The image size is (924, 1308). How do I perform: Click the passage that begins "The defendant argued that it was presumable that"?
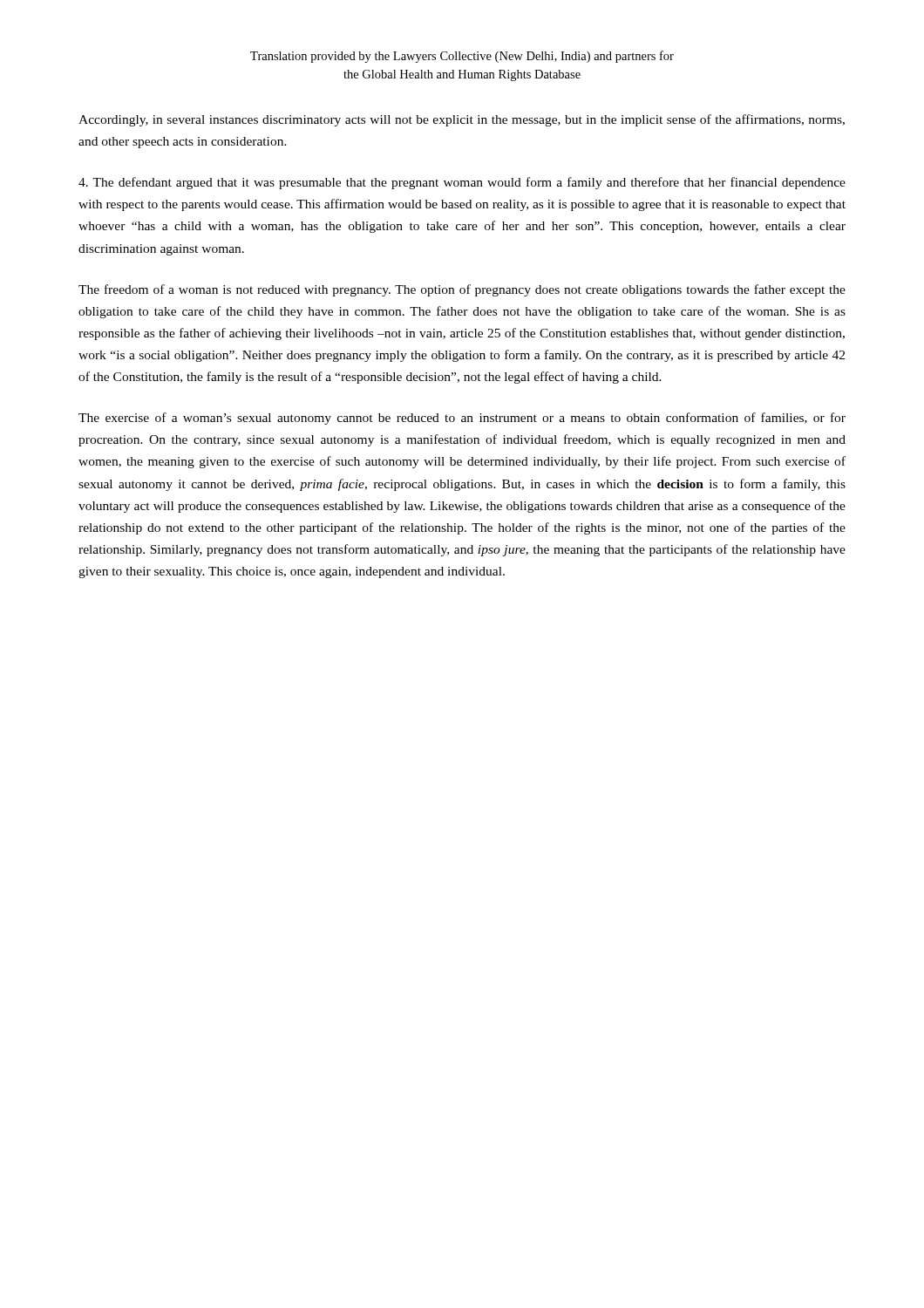coord(462,215)
